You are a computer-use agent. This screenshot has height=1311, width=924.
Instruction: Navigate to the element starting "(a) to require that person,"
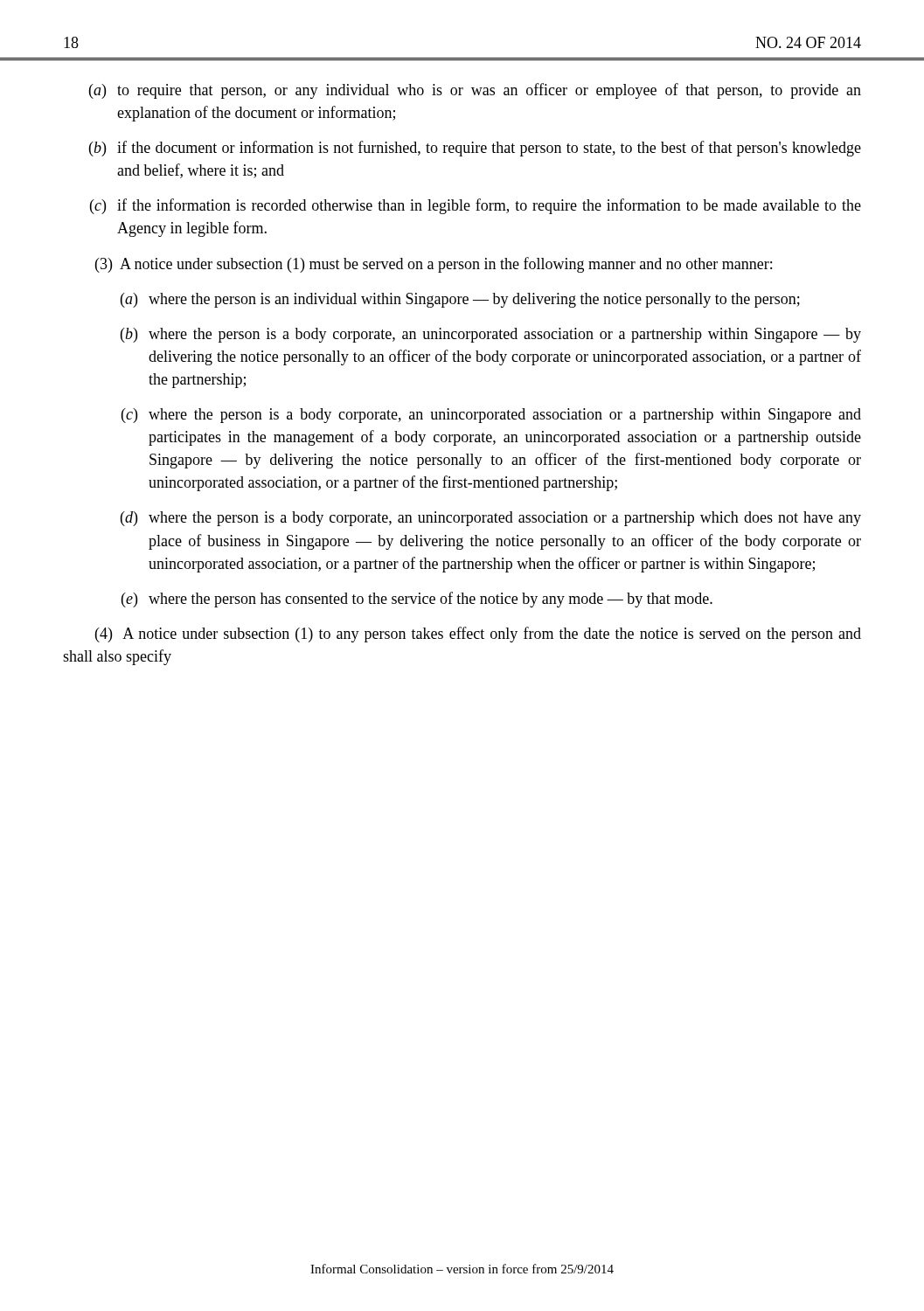coord(462,101)
